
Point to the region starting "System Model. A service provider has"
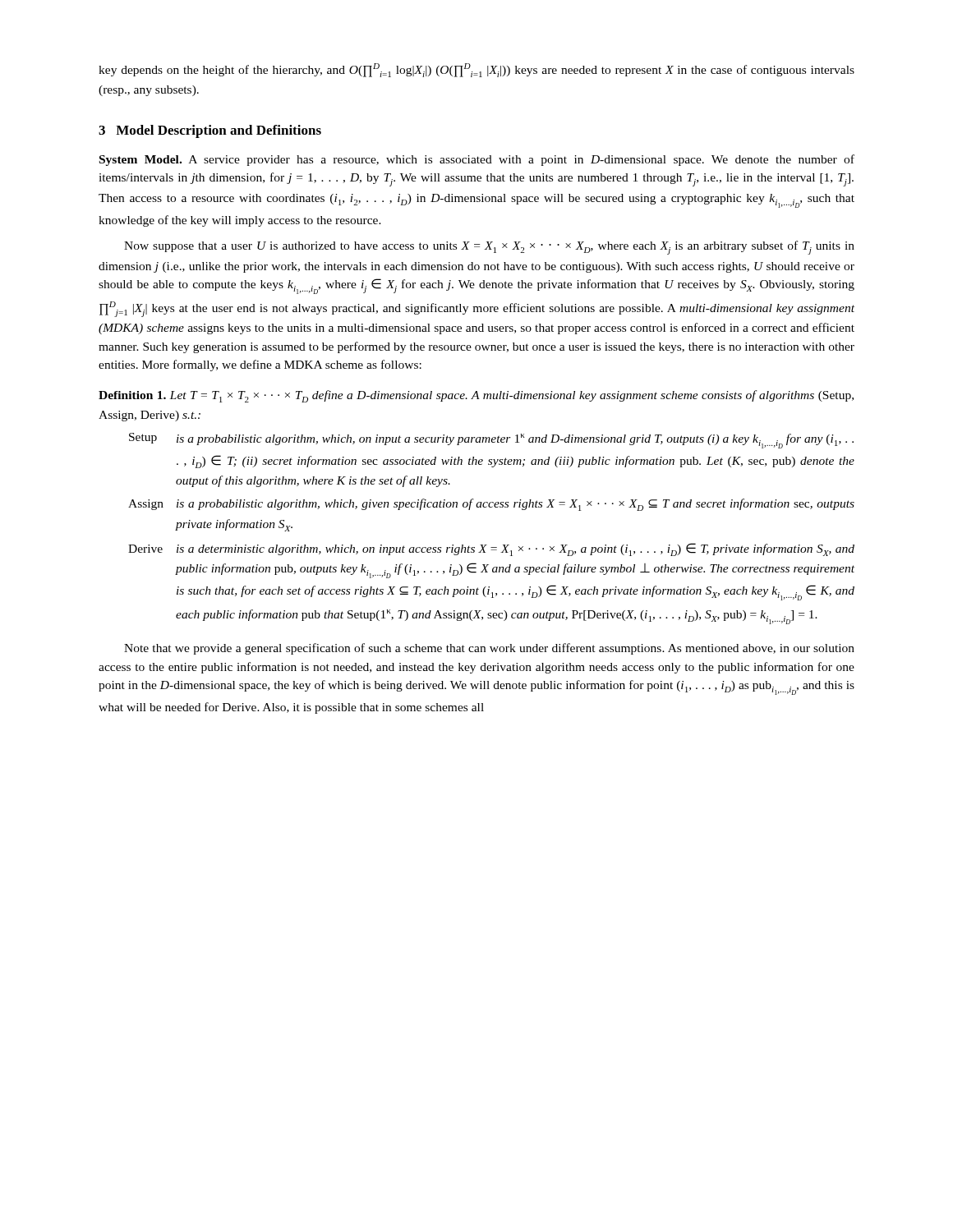(476, 190)
